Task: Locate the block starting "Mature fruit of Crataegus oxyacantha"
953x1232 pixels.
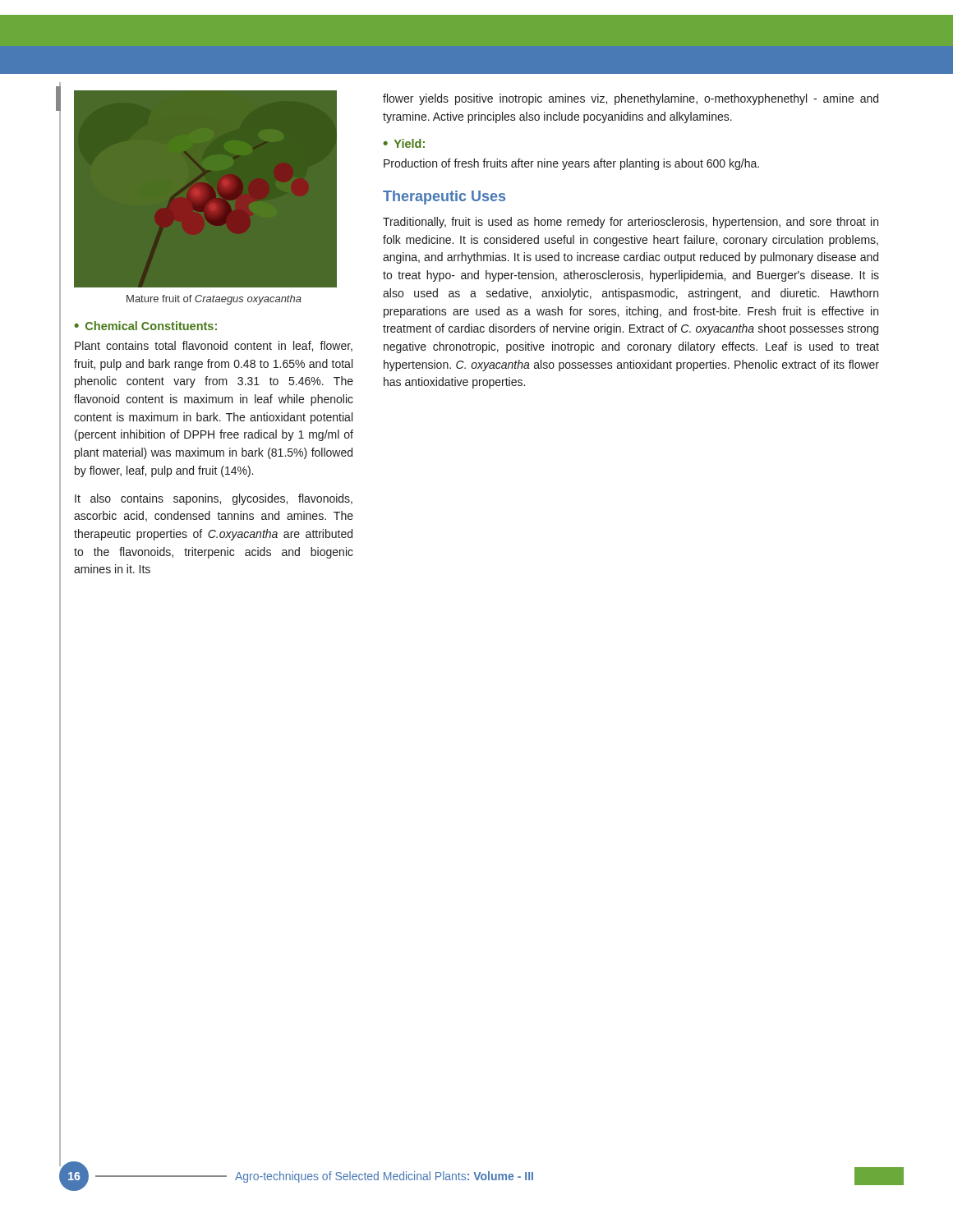Action: pos(214,299)
